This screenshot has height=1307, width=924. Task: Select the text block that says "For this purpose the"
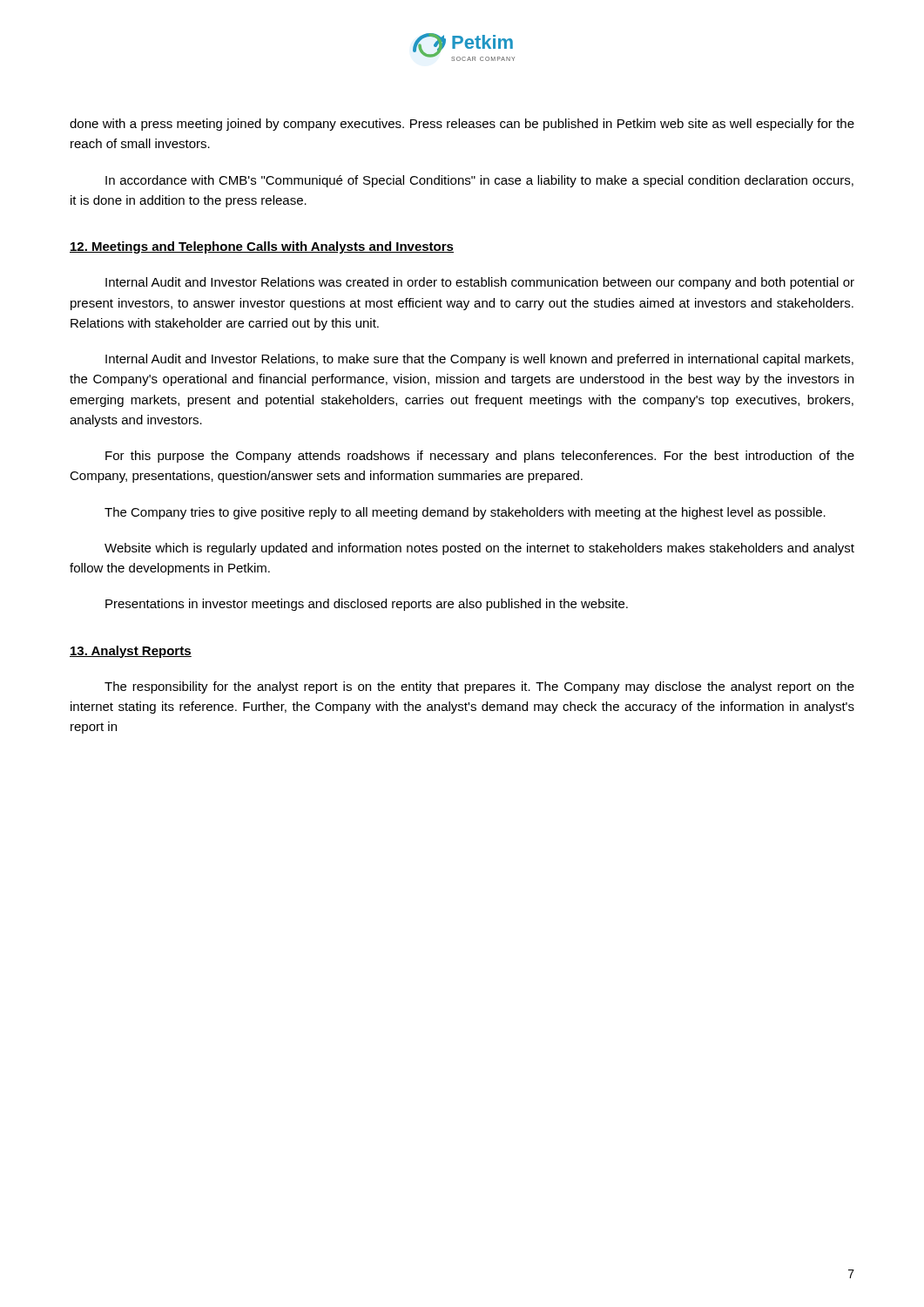[462, 466]
